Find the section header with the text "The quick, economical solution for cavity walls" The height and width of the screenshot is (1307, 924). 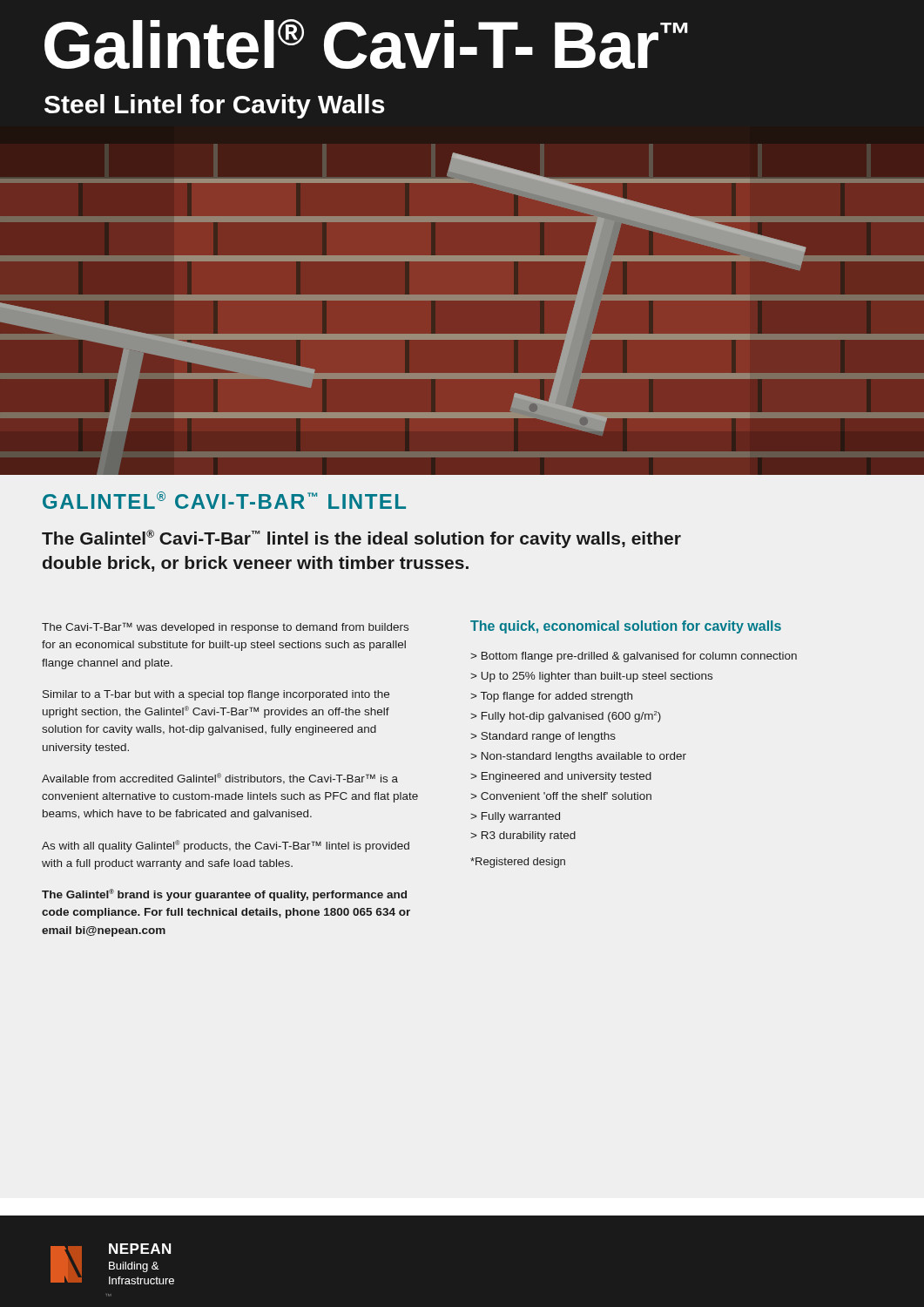626,626
